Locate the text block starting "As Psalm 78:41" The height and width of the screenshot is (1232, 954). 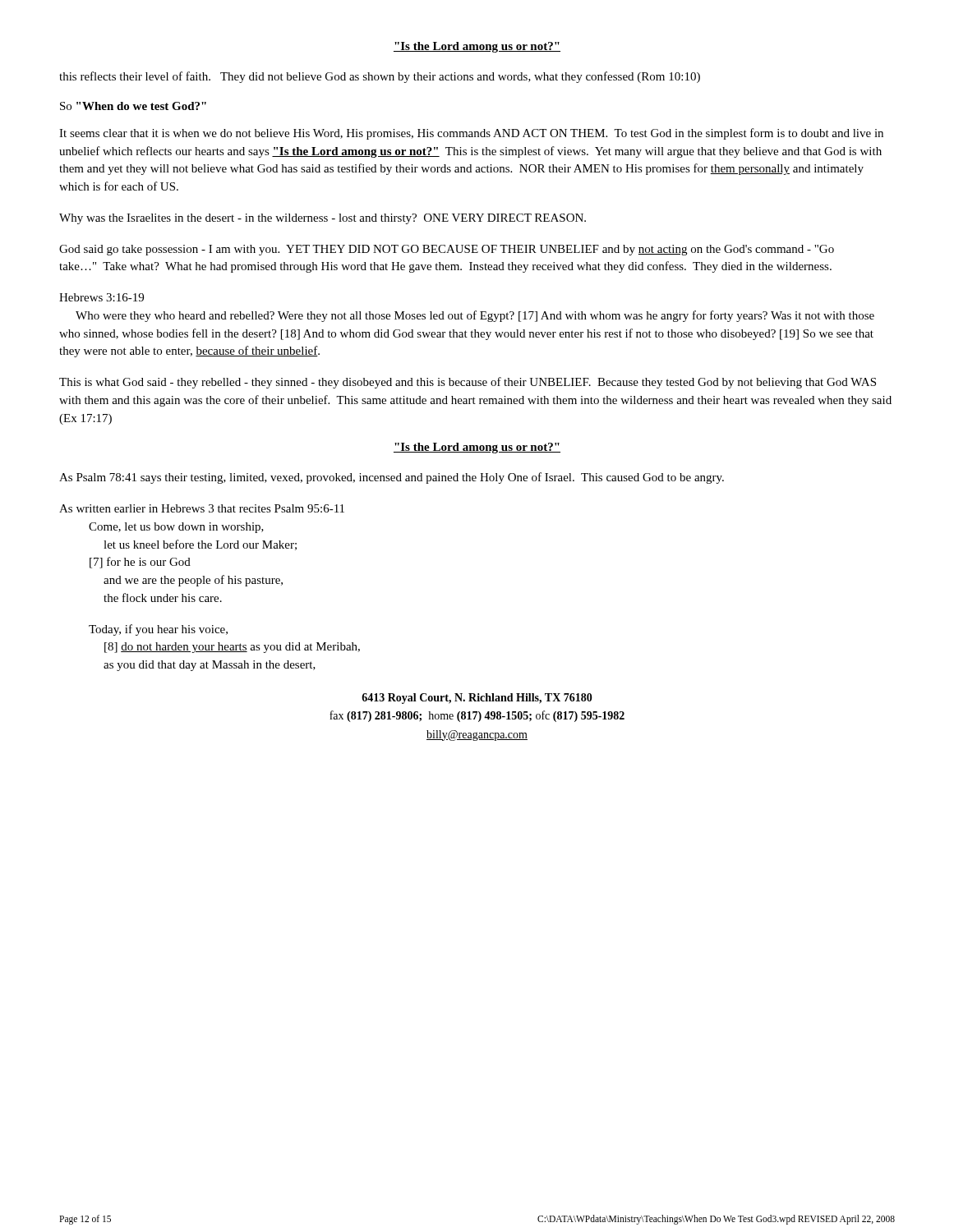pos(392,477)
